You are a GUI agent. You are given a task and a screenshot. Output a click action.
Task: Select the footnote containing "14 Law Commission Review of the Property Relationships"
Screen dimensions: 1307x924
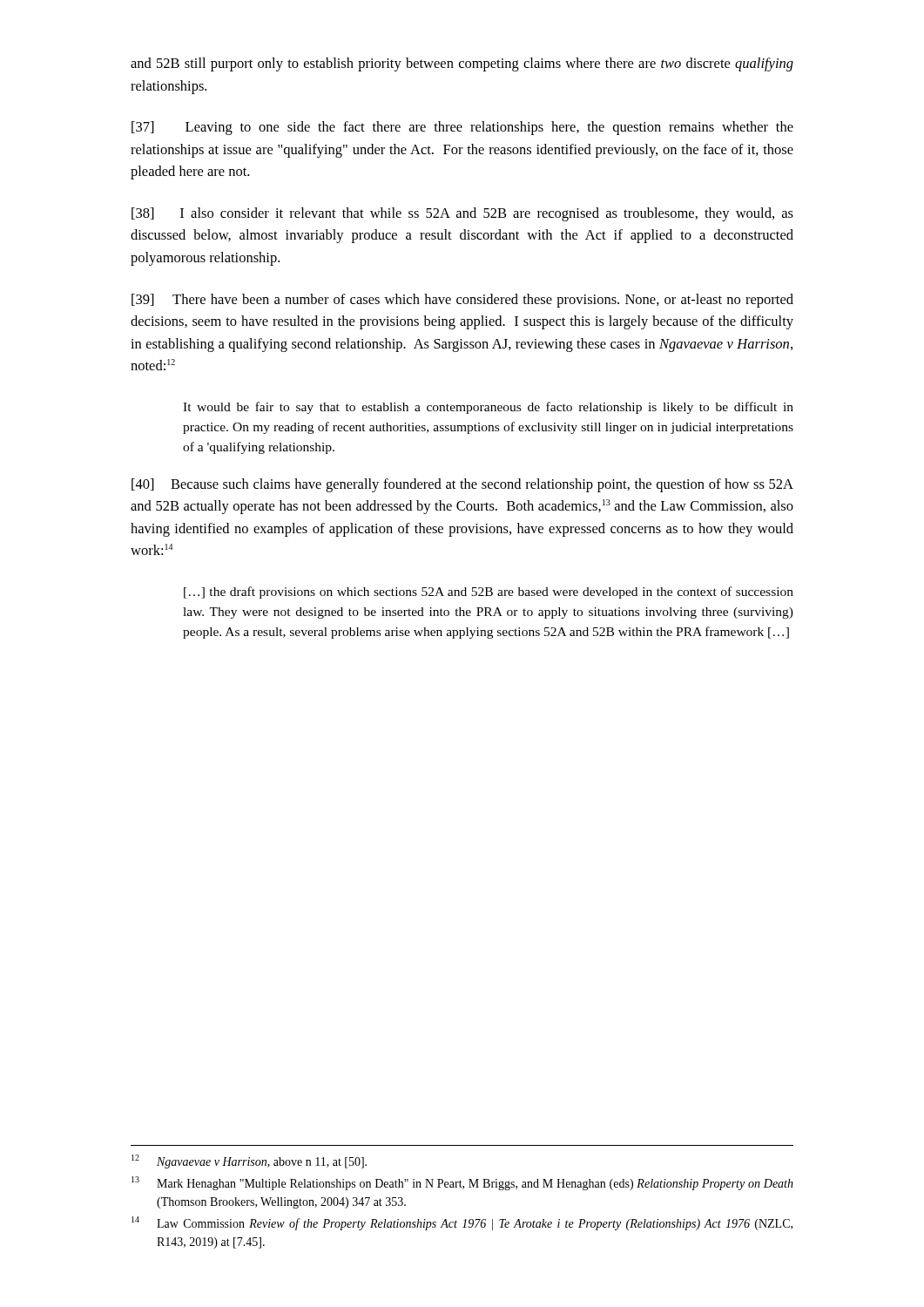(462, 1233)
